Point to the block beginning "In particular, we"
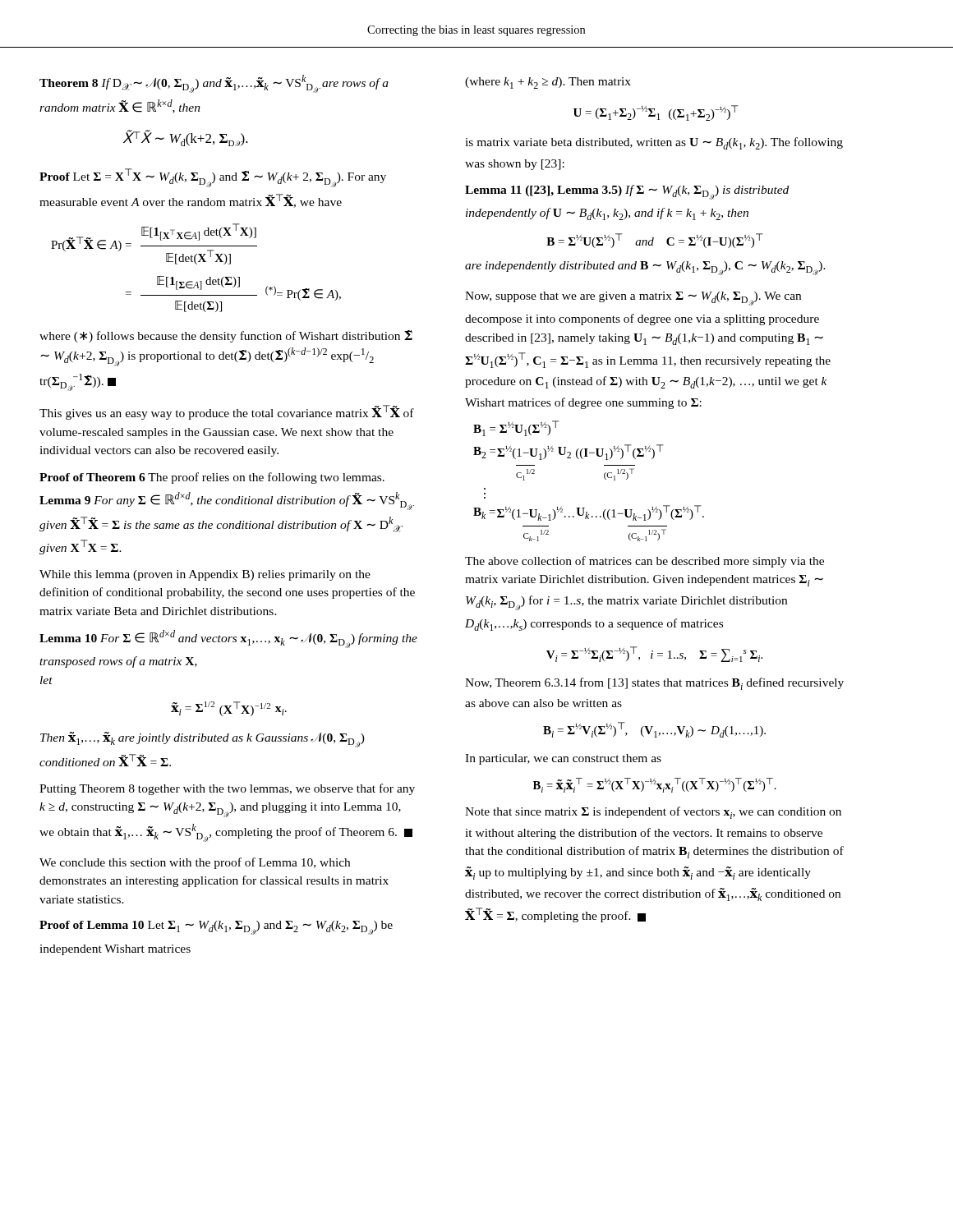The width and height of the screenshot is (953, 1232). pyautogui.click(x=655, y=758)
